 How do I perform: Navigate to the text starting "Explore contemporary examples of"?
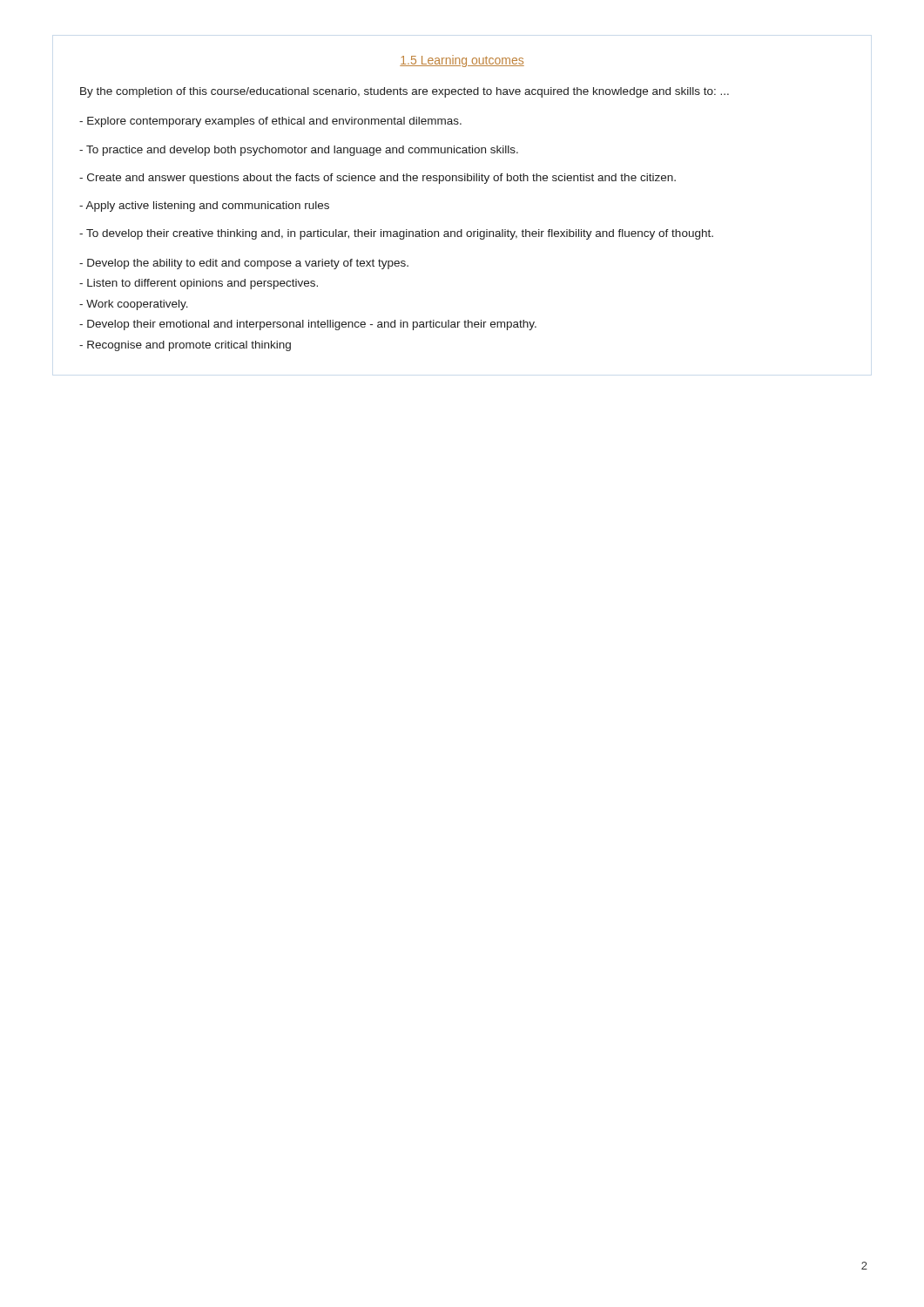coord(462,121)
